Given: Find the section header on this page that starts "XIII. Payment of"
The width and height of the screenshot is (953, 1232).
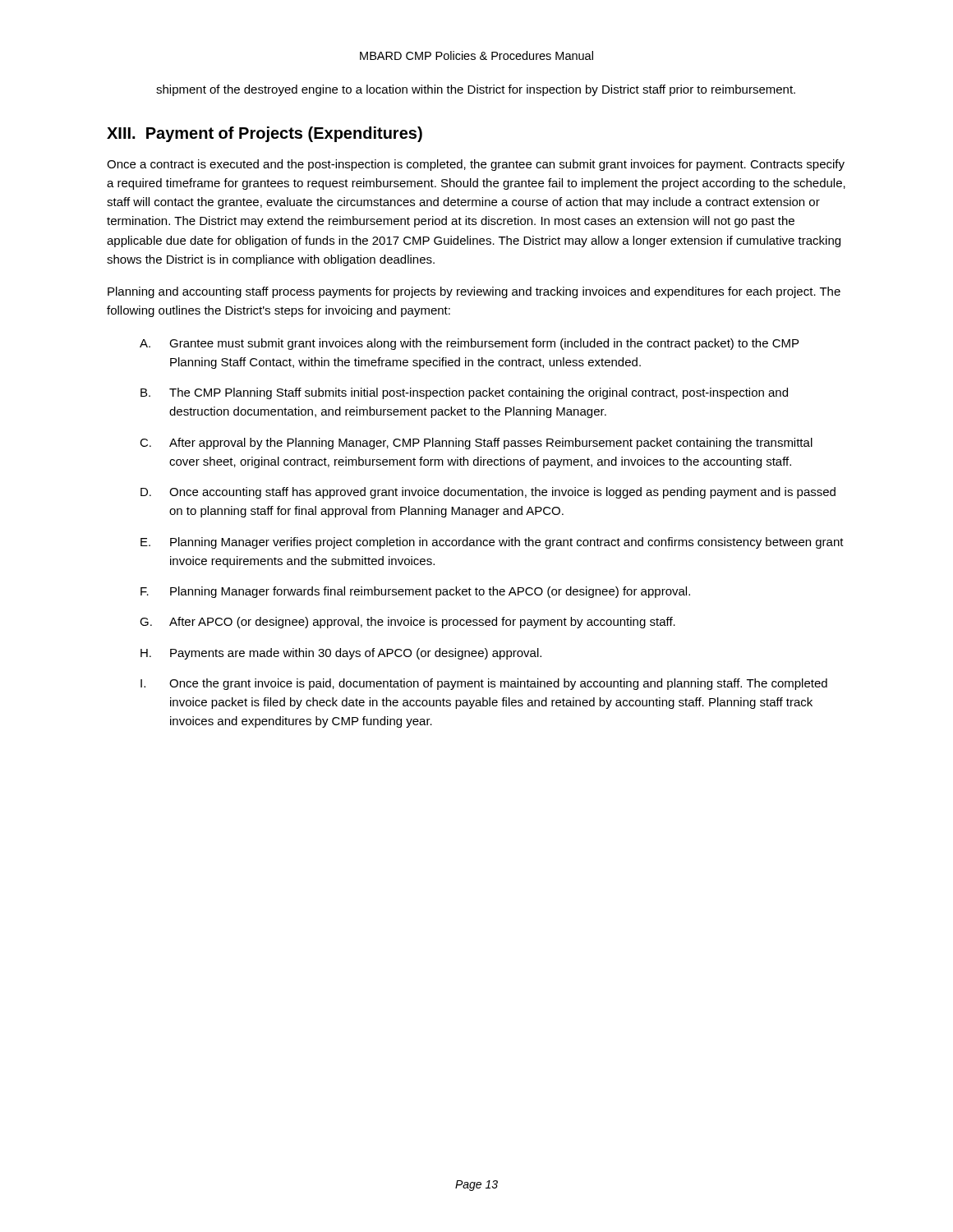Looking at the screenshot, I should [265, 133].
